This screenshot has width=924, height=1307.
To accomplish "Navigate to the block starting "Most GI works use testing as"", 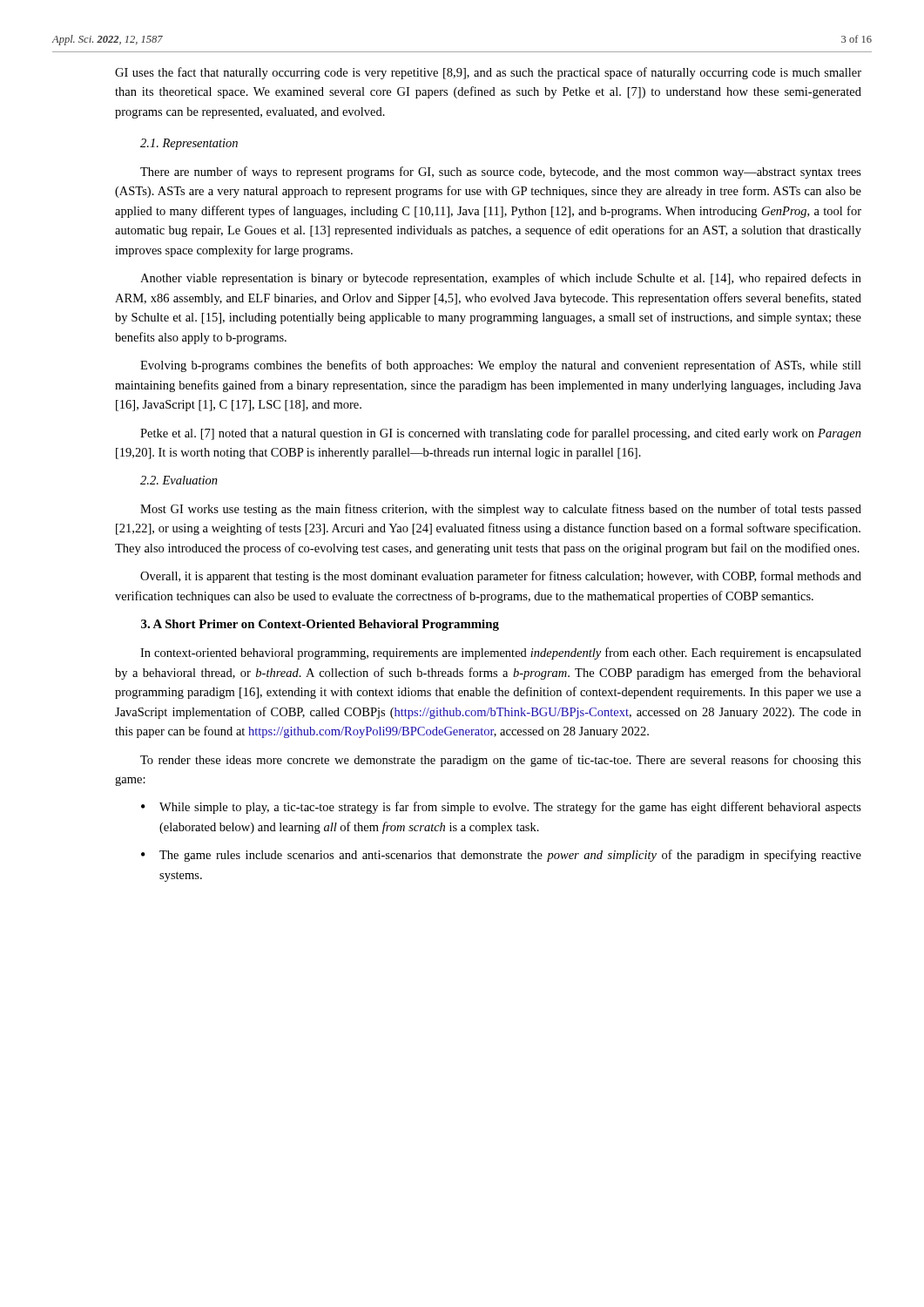I will [488, 552].
